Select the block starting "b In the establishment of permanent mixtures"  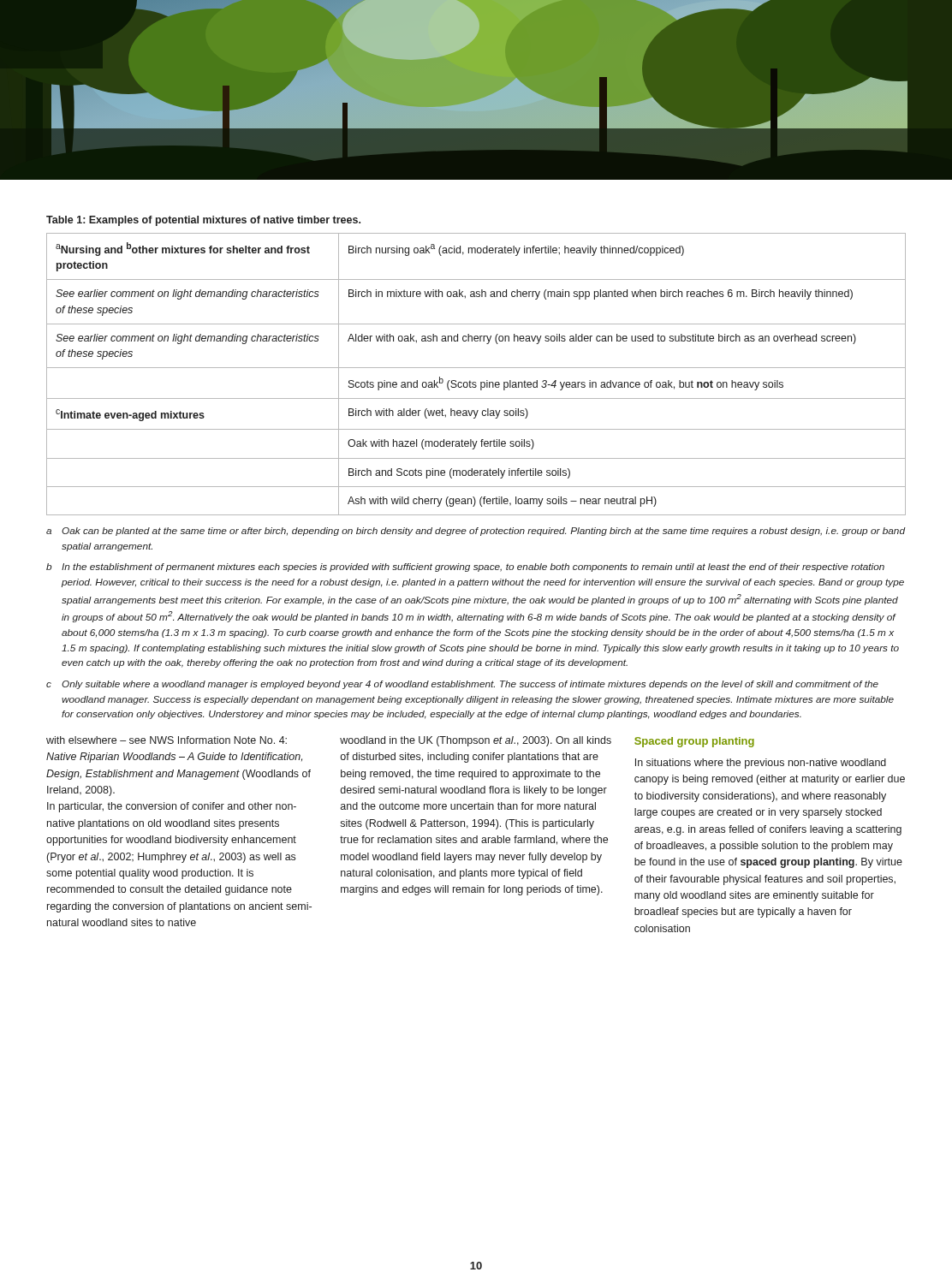click(x=476, y=615)
